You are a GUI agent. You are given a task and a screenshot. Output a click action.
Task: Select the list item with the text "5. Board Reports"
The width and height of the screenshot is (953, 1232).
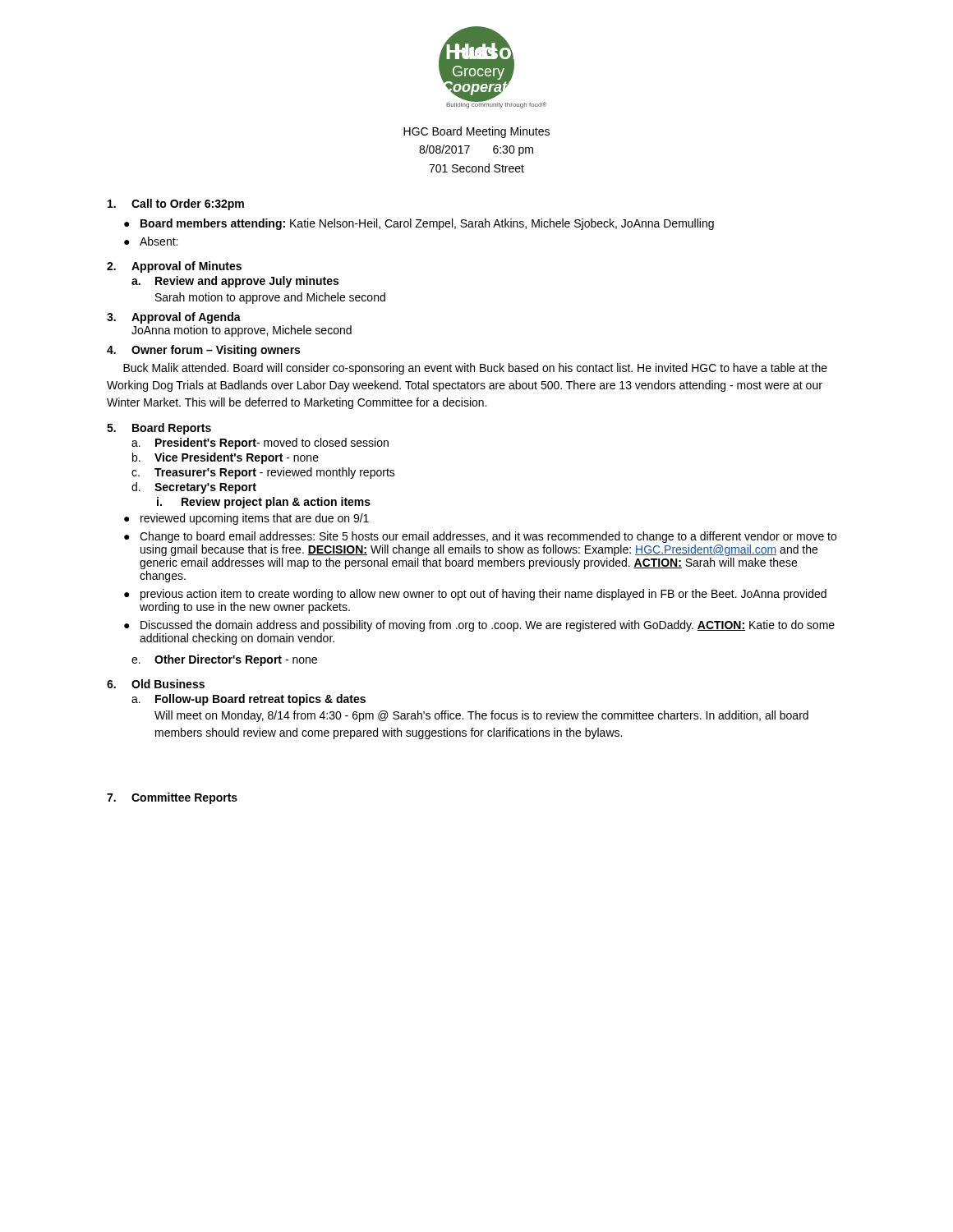(x=159, y=429)
